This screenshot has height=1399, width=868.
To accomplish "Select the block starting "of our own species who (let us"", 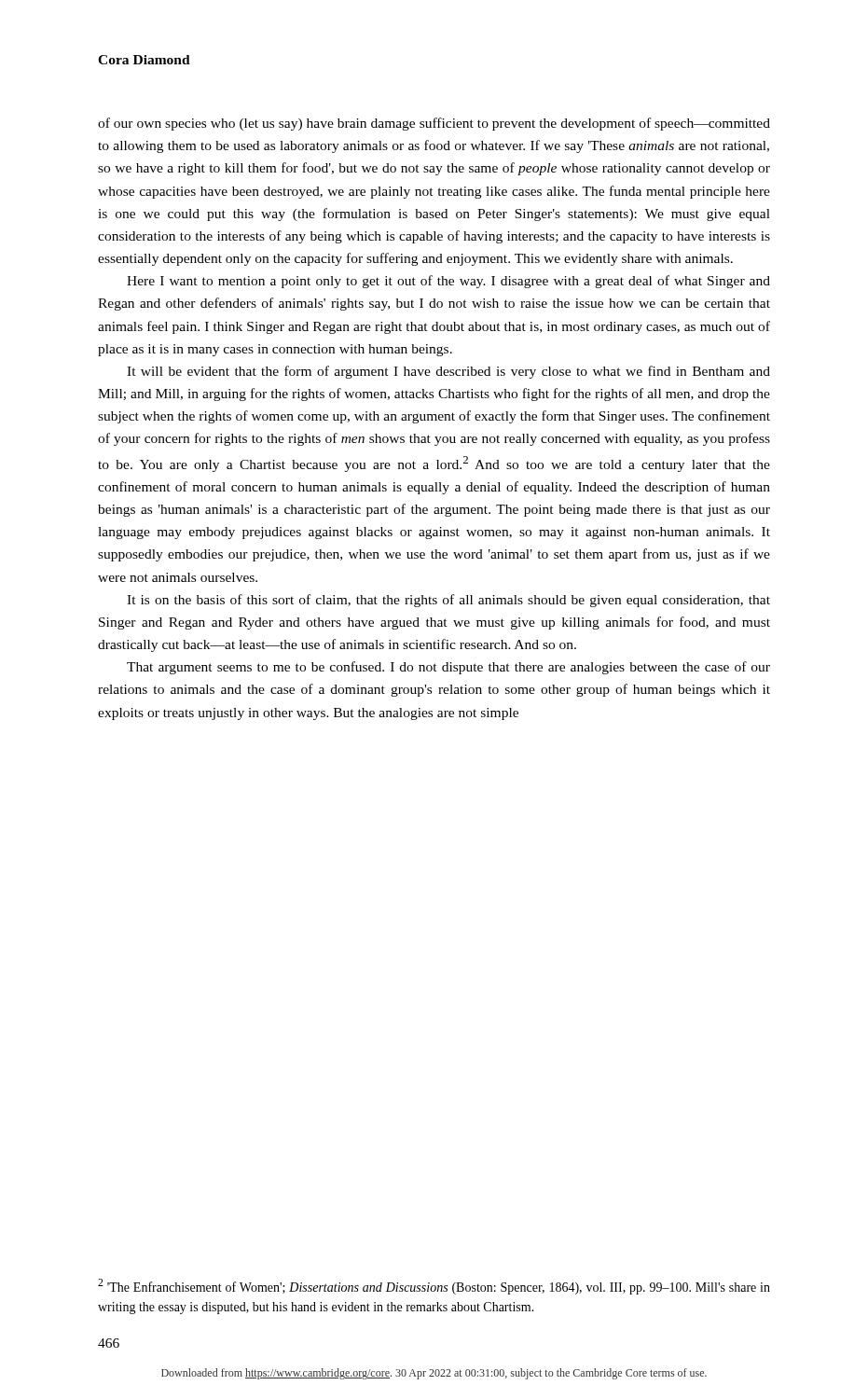I will pos(434,418).
